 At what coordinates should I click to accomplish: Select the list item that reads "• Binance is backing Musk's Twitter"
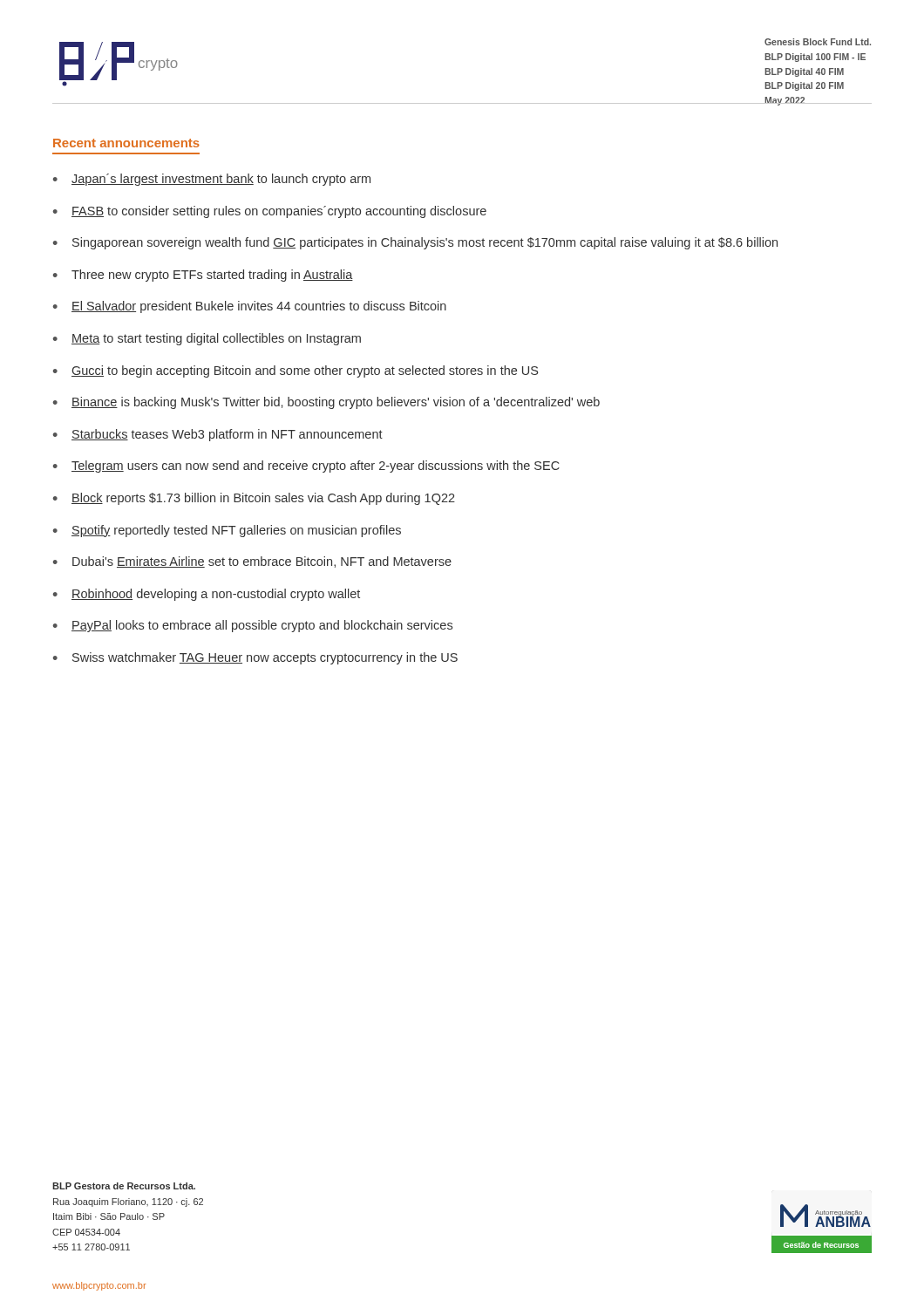pyautogui.click(x=462, y=403)
